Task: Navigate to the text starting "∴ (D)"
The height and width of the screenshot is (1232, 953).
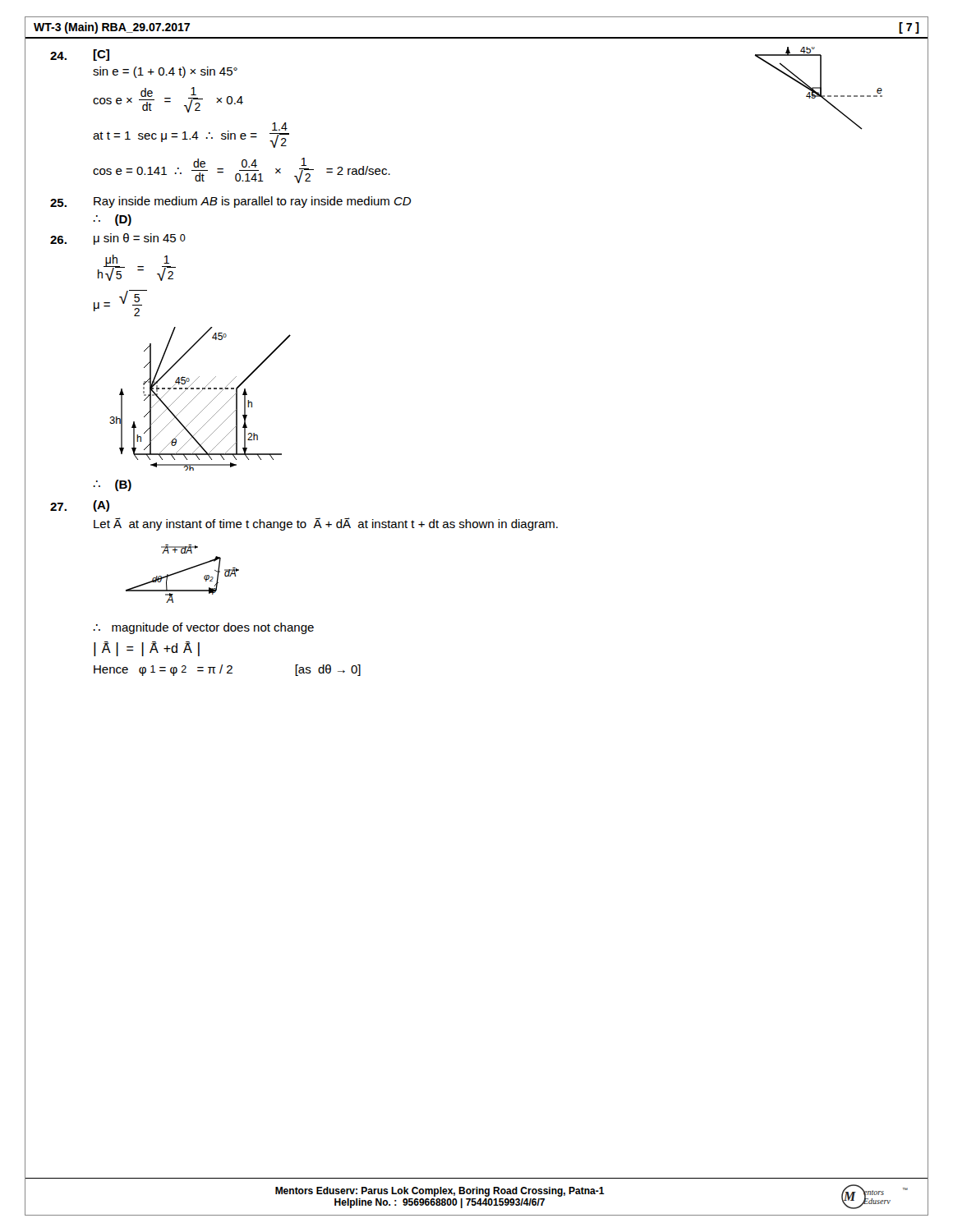Action: (112, 218)
